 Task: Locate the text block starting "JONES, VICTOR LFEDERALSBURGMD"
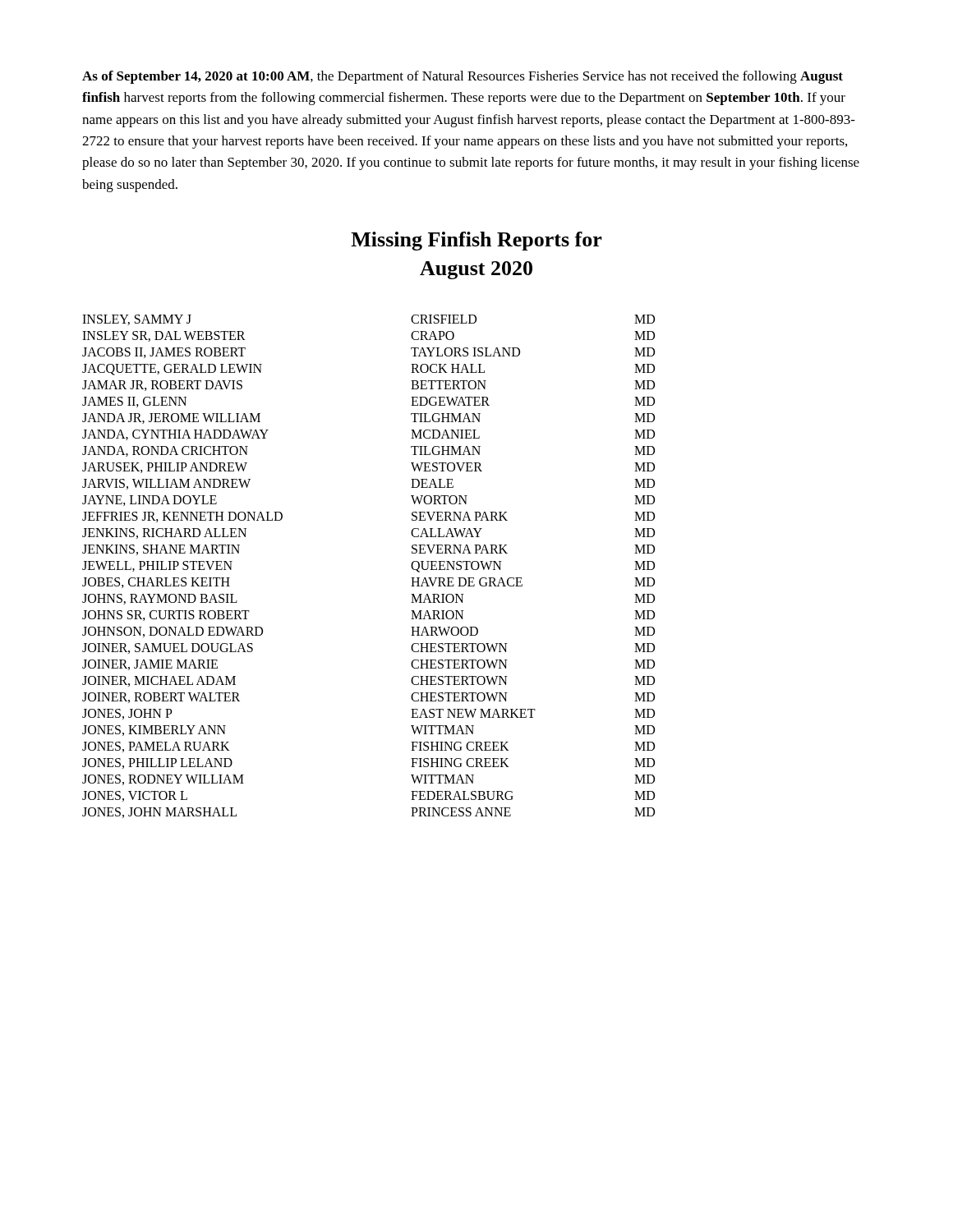[x=132, y=796]
